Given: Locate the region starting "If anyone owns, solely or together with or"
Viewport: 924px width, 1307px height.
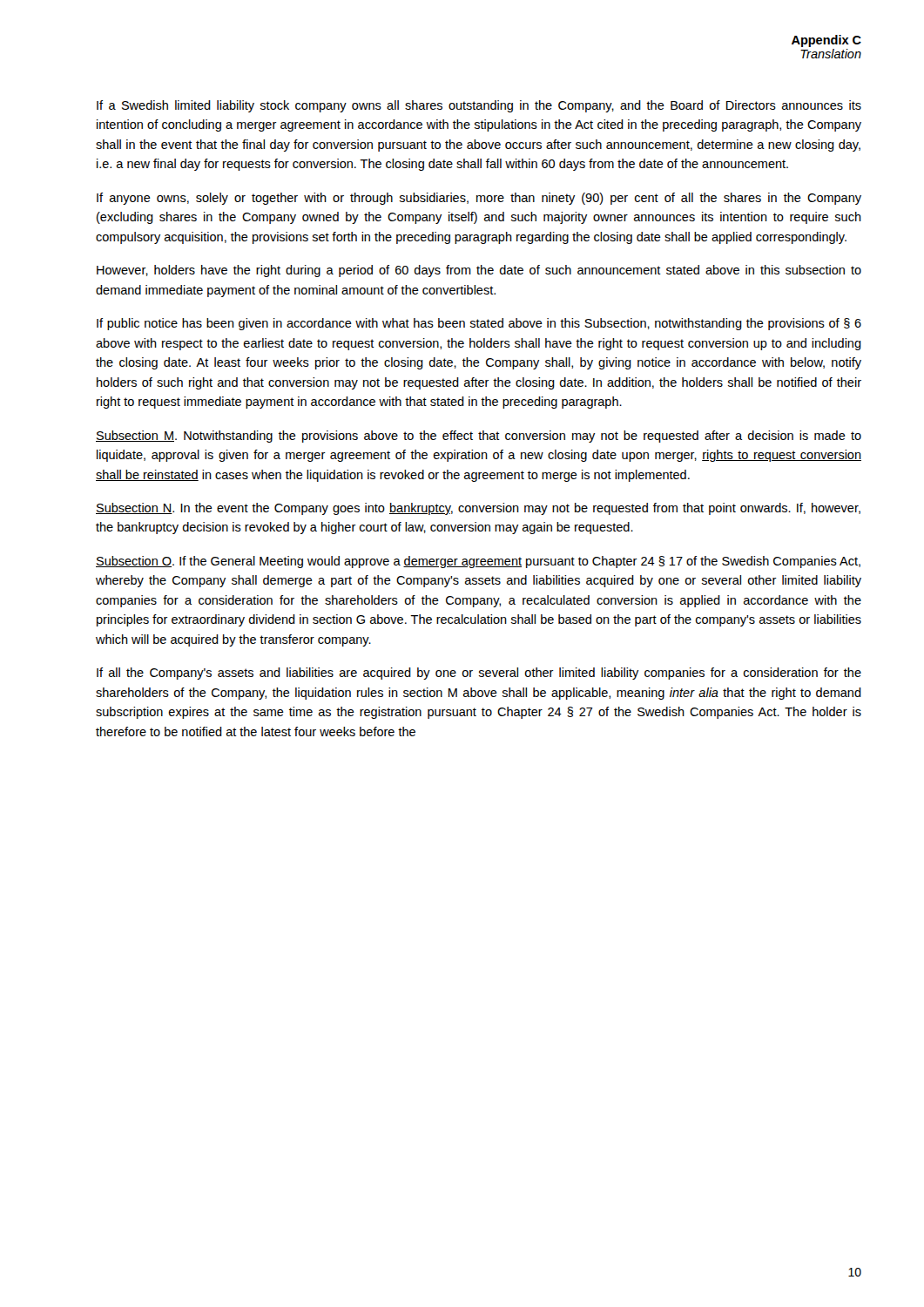Looking at the screenshot, I should pyautogui.click(x=479, y=217).
